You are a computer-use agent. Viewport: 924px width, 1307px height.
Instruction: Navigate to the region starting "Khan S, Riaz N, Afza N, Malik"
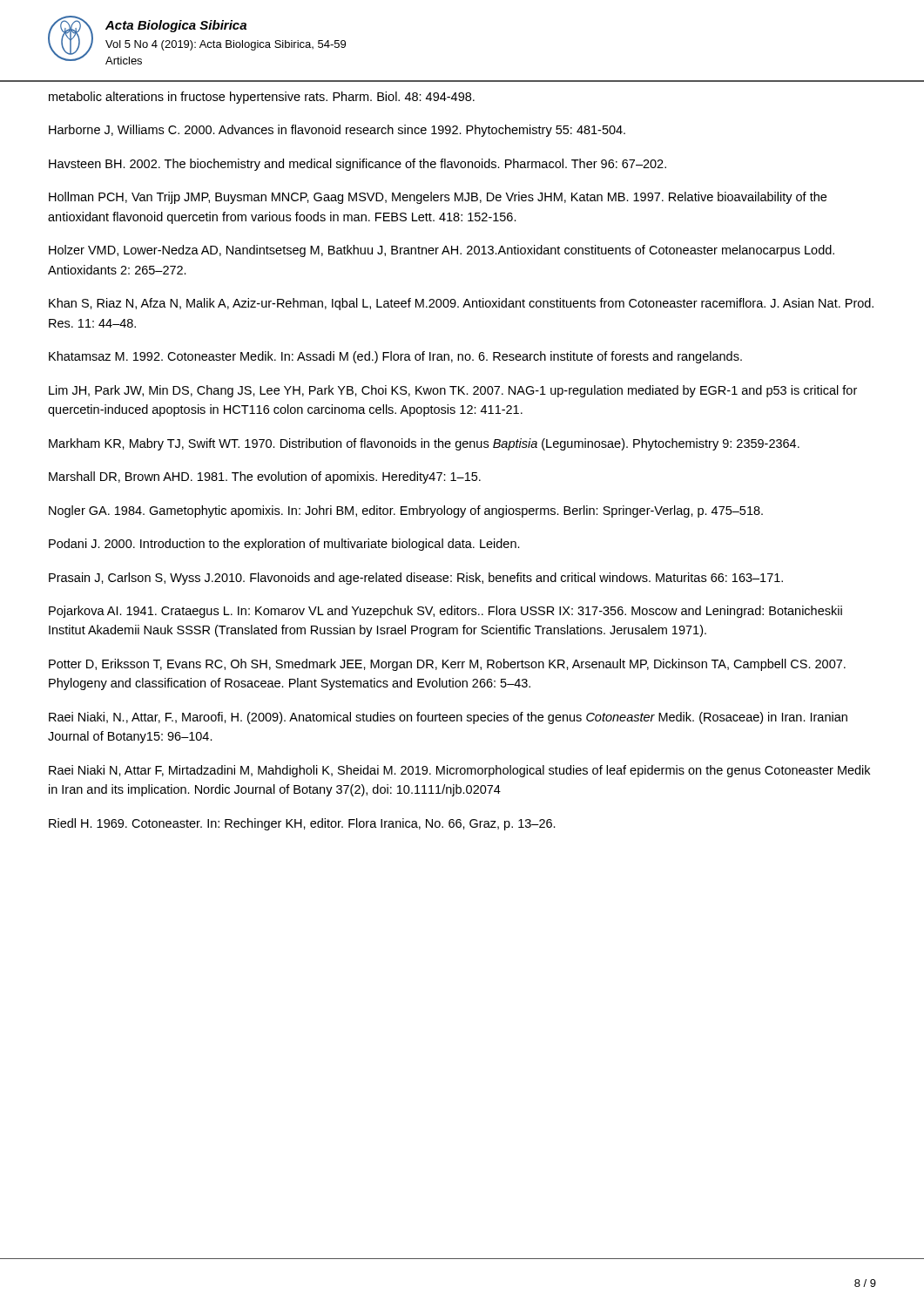click(461, 313)
